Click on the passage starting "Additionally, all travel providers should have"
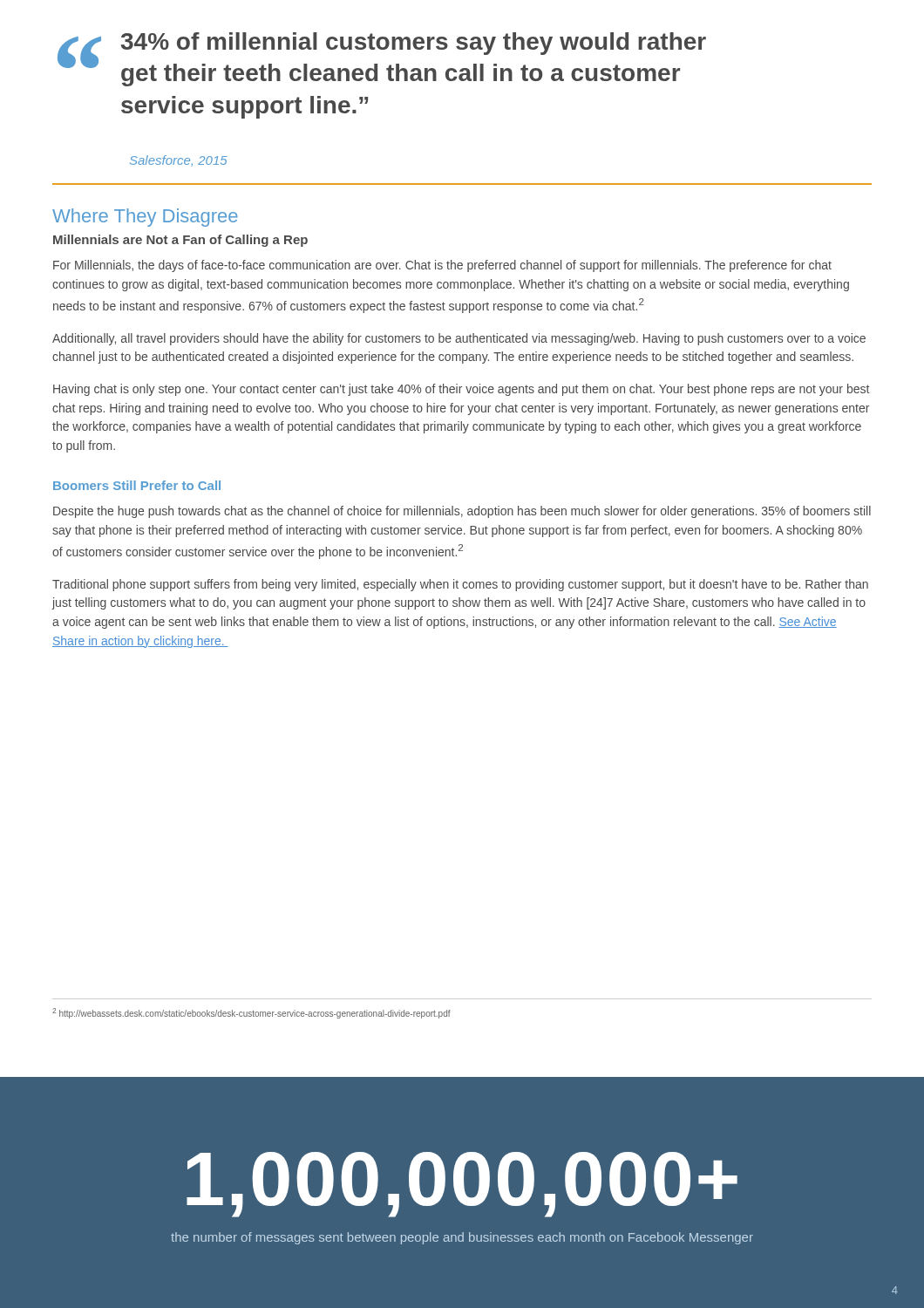The height and width of the screenshot is (1308, 924). point(459,348)
